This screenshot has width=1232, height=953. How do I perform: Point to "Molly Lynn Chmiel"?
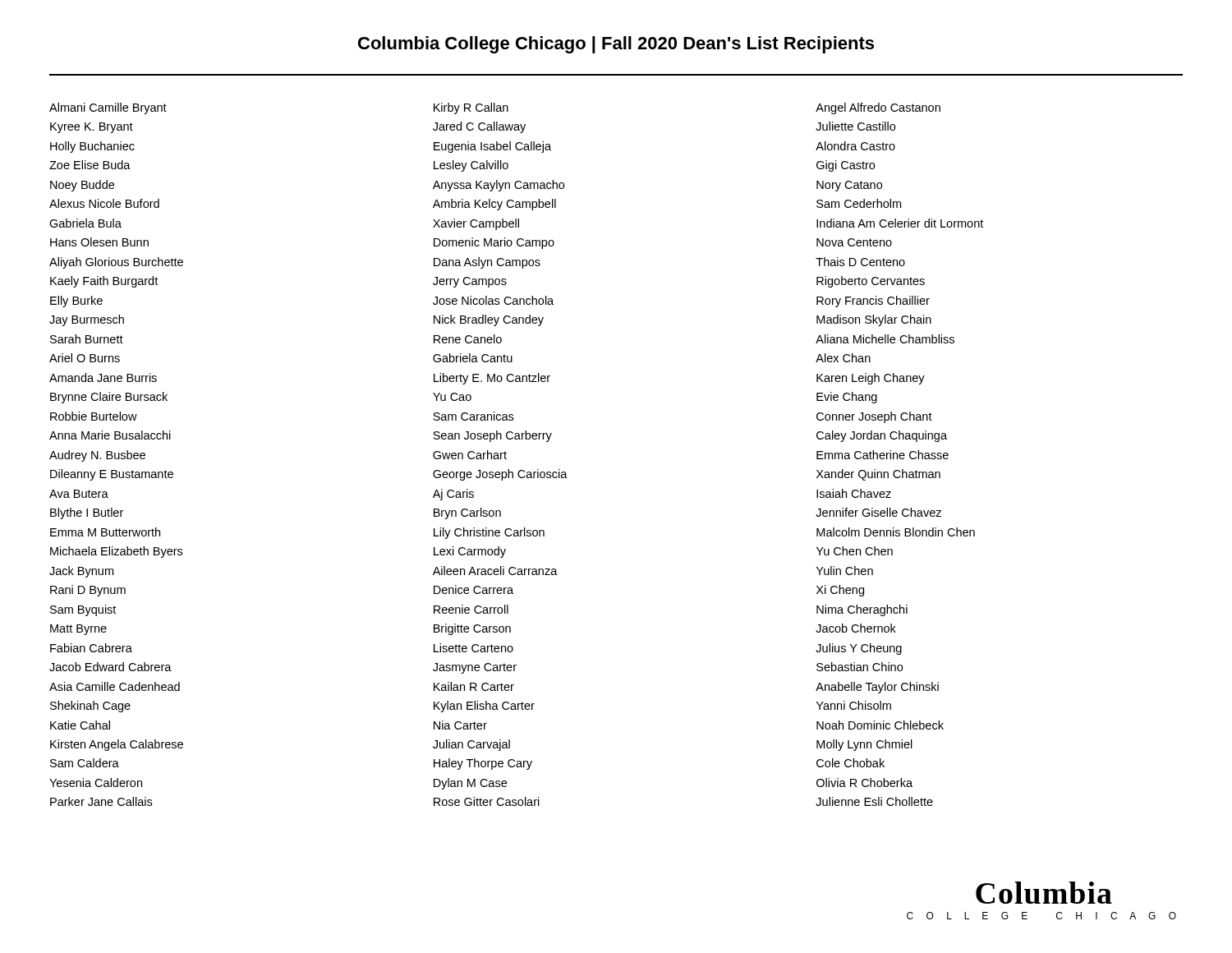[x=864, y=744]
